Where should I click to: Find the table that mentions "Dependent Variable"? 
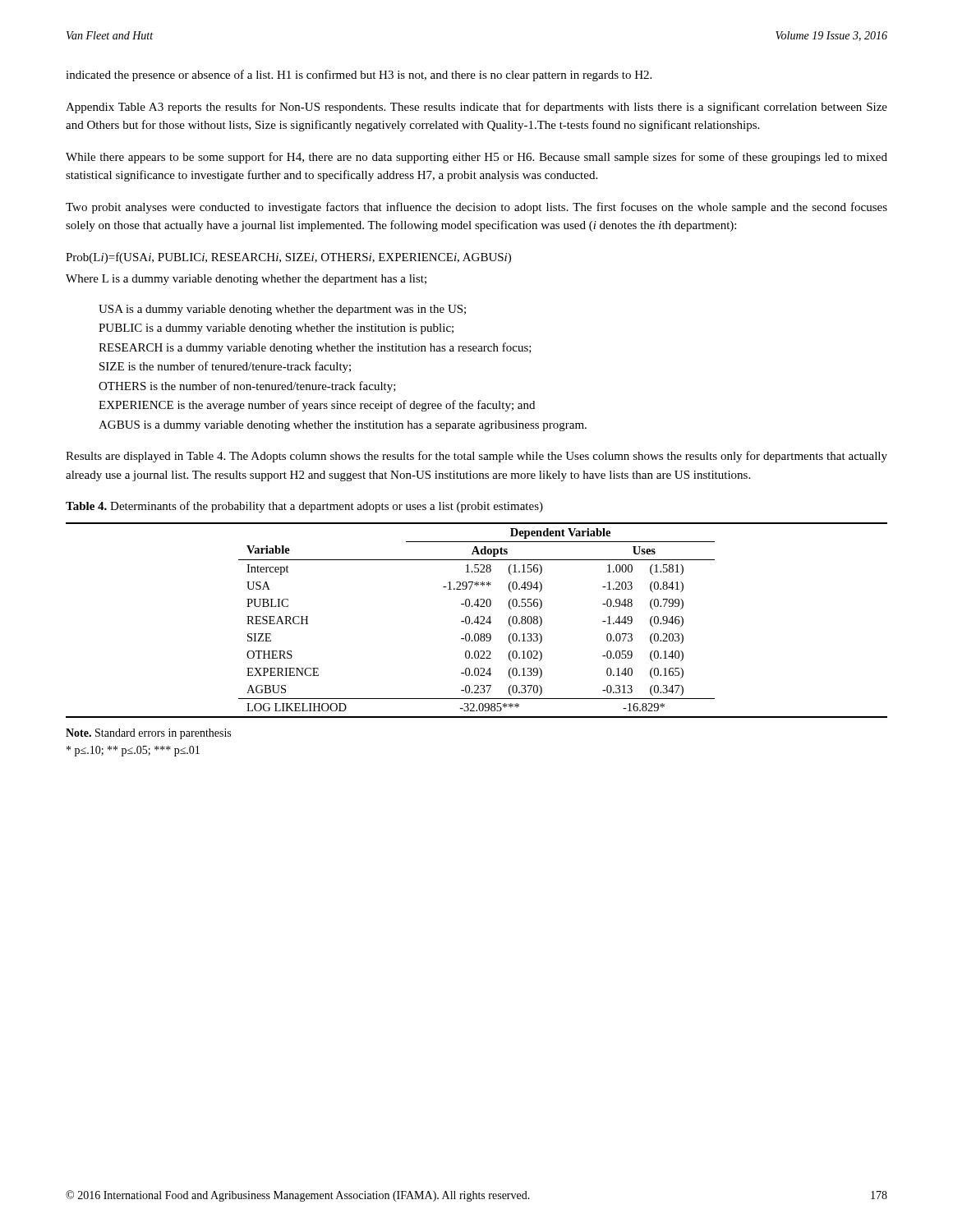coord(476,620)
